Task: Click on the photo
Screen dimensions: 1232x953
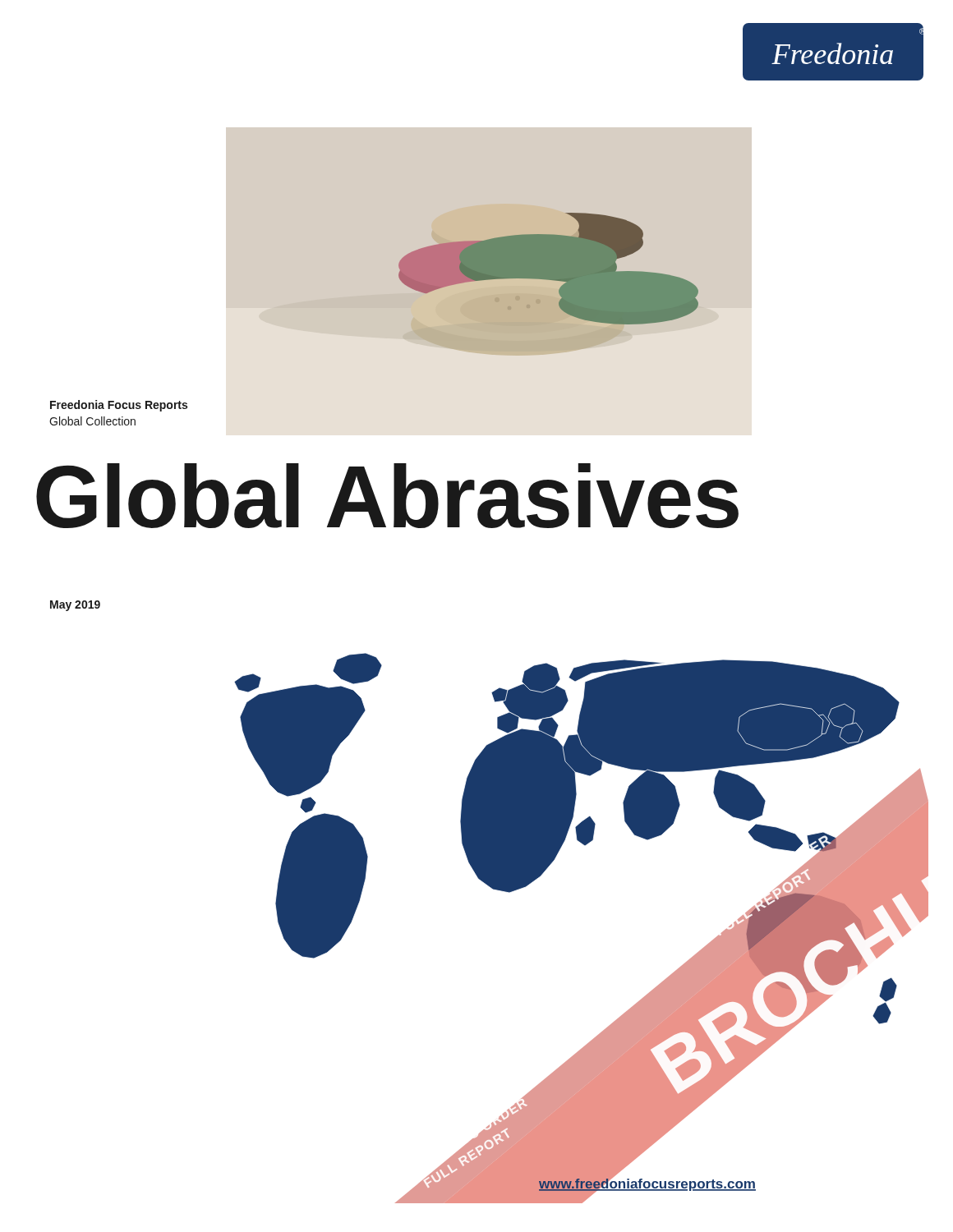Action: (489, 281)
